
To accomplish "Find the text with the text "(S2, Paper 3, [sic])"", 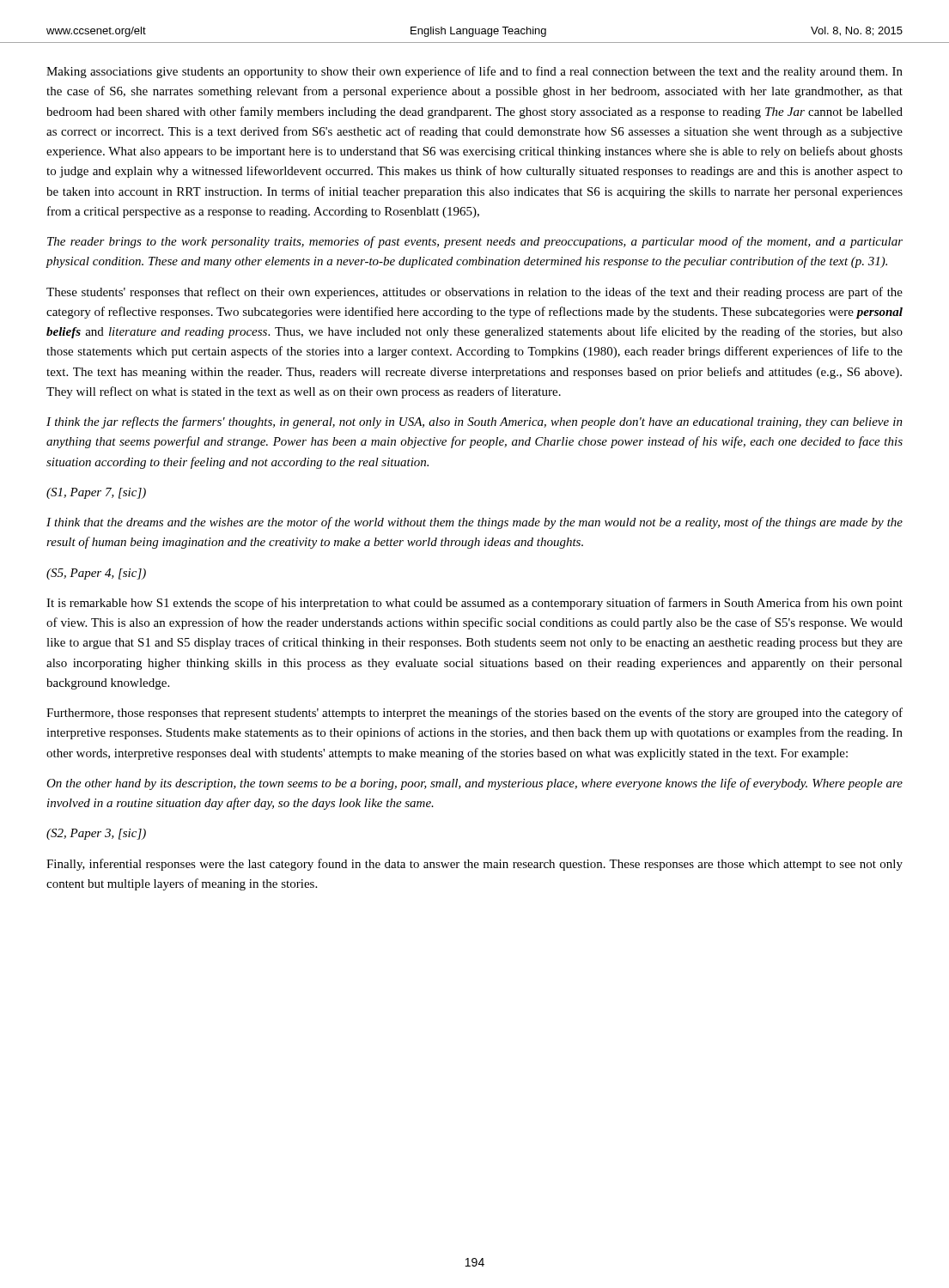I will 96,833.
